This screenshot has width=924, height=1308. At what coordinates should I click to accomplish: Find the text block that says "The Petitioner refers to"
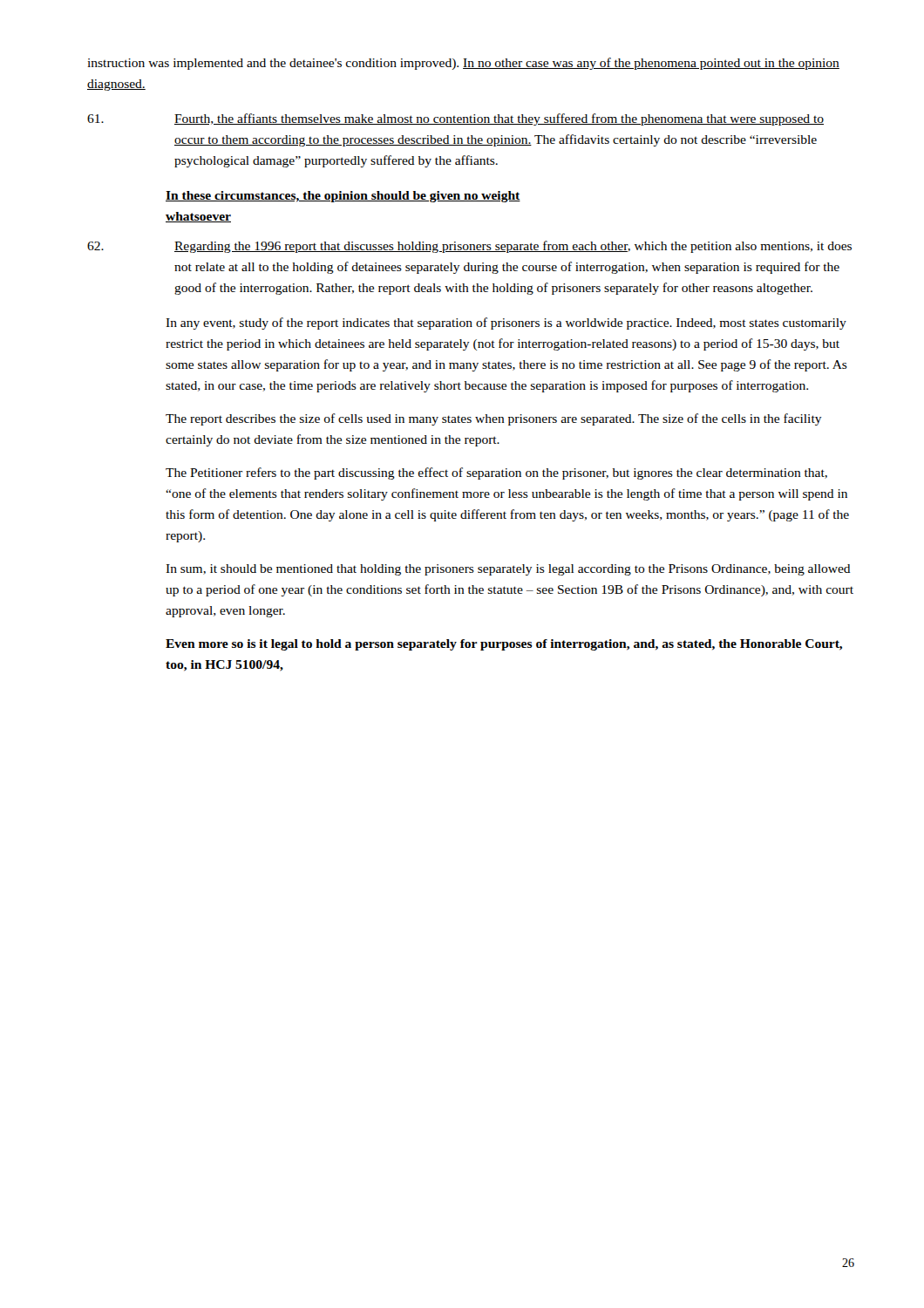507,504
